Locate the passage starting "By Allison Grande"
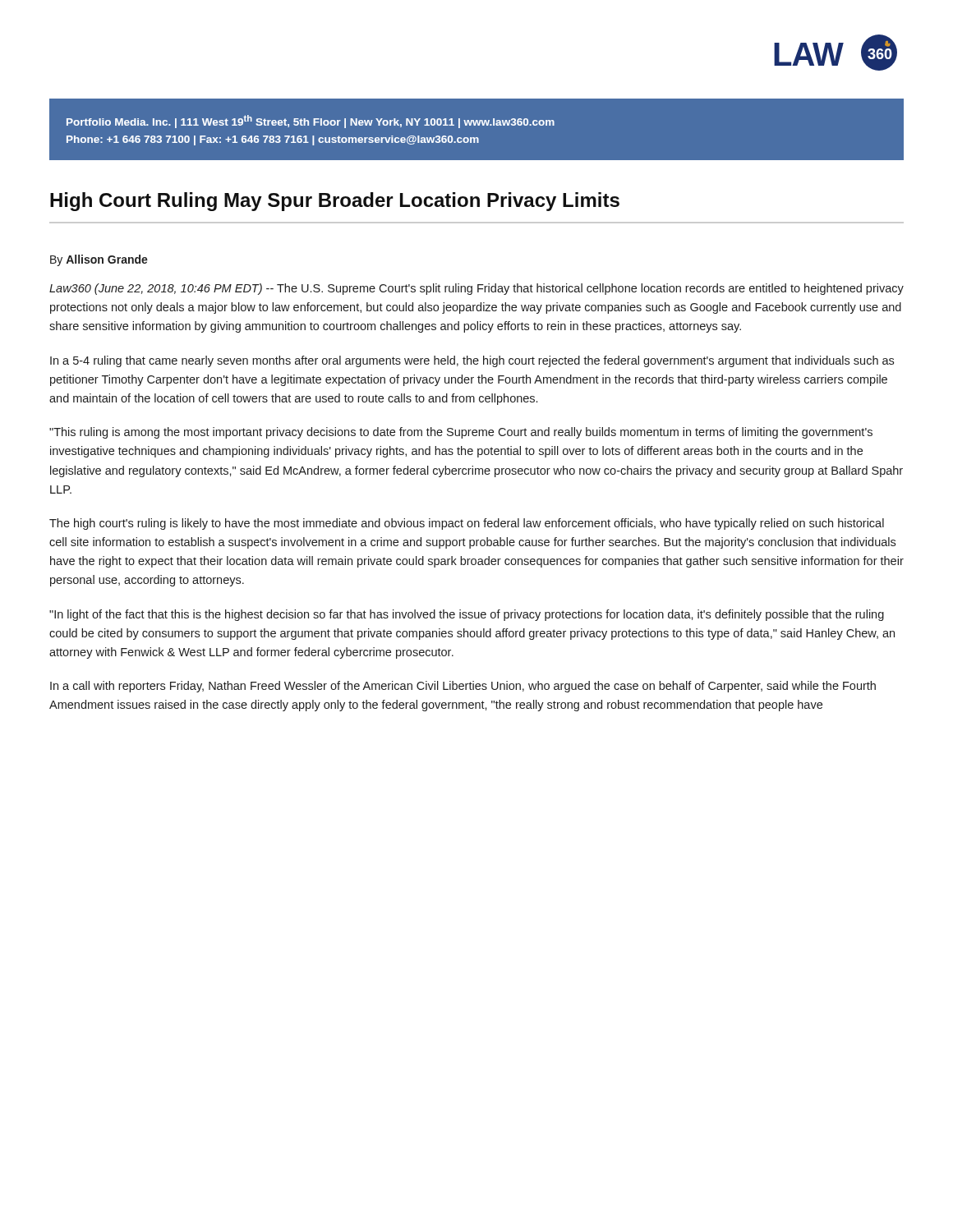Image resolution: width=953 pixels, height=1232 pixels. pos(98,260)
